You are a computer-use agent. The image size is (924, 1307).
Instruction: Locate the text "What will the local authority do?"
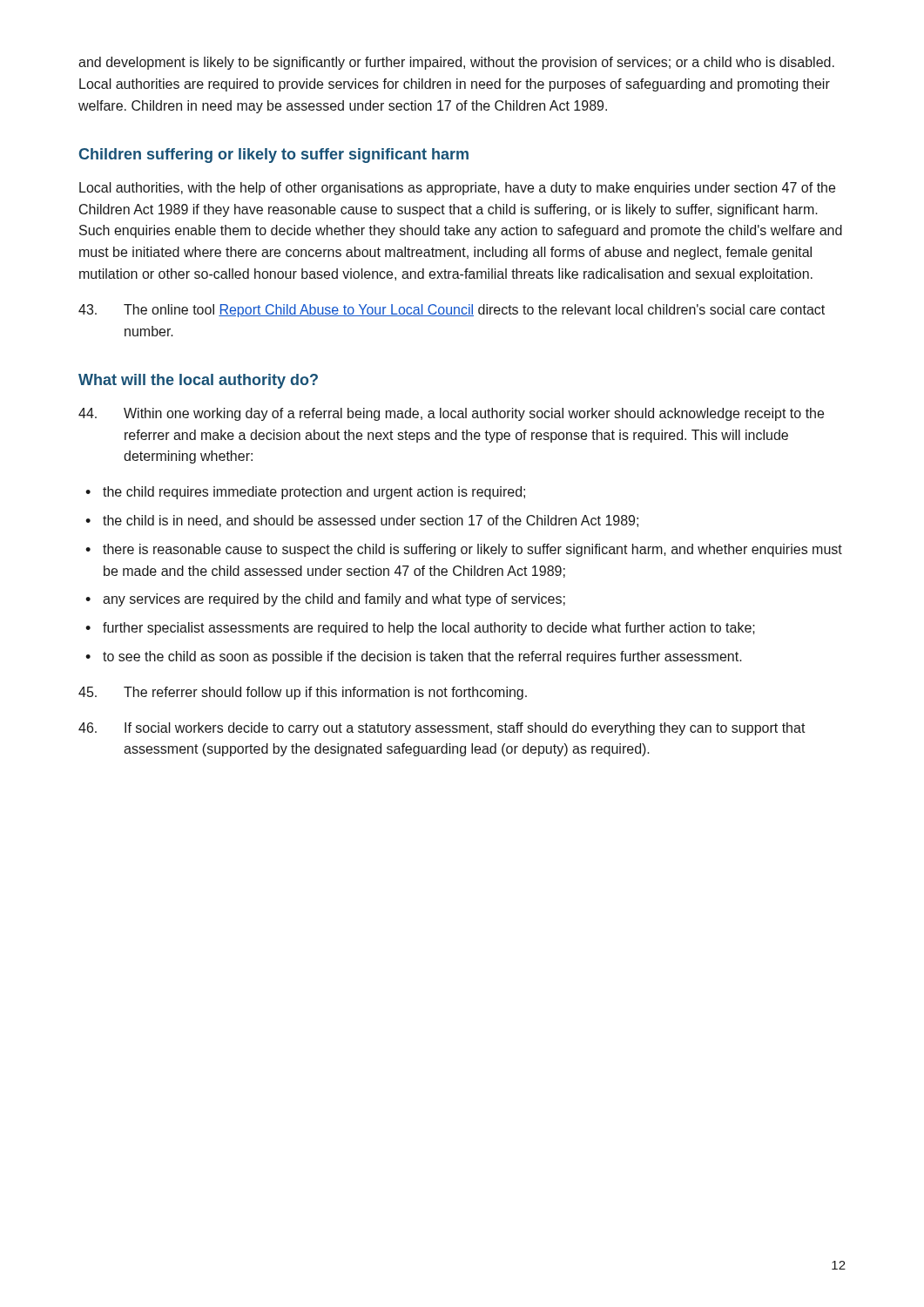[x=199, y=380]
